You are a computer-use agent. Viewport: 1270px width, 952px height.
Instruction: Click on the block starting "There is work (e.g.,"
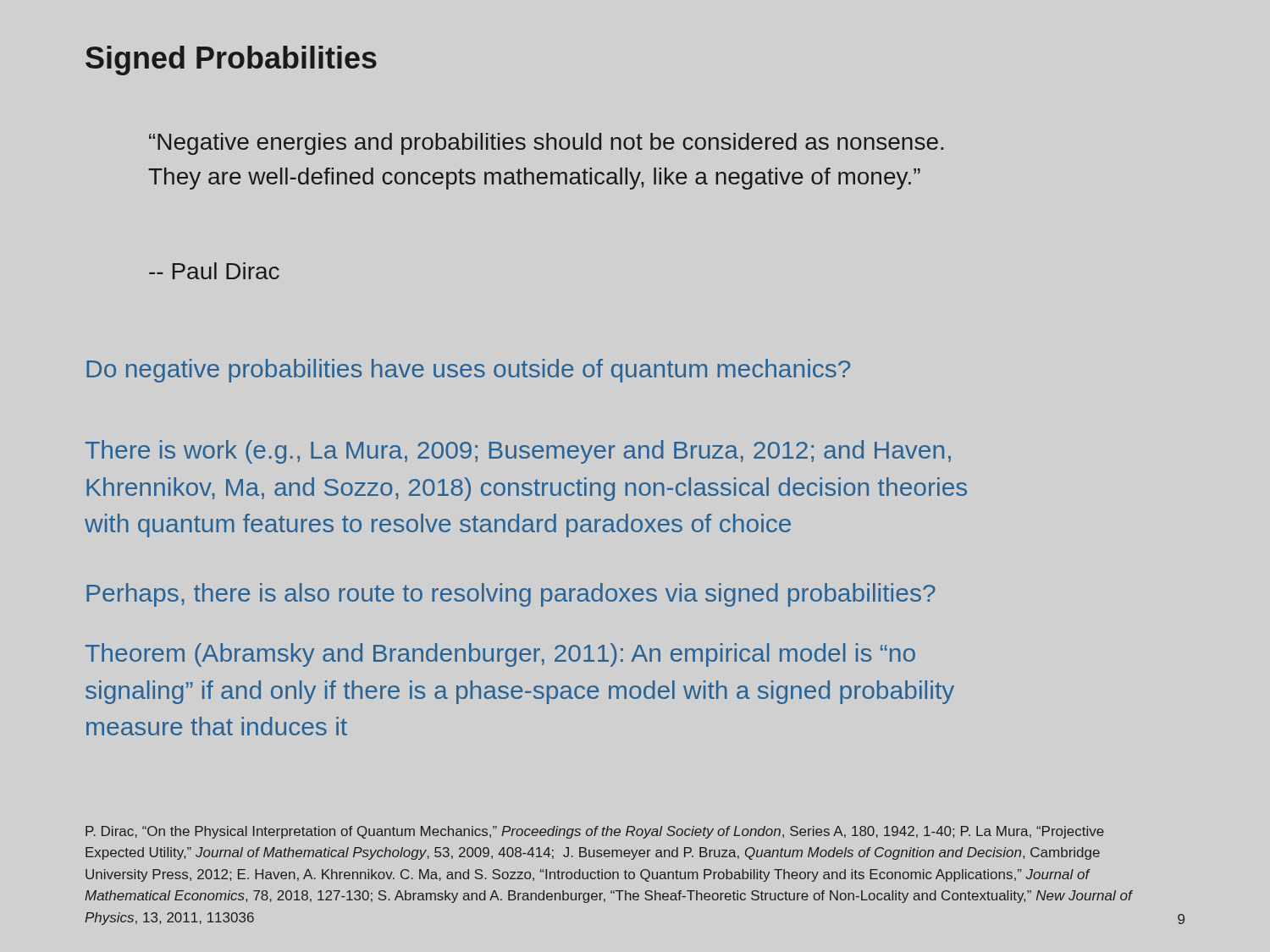635,487
